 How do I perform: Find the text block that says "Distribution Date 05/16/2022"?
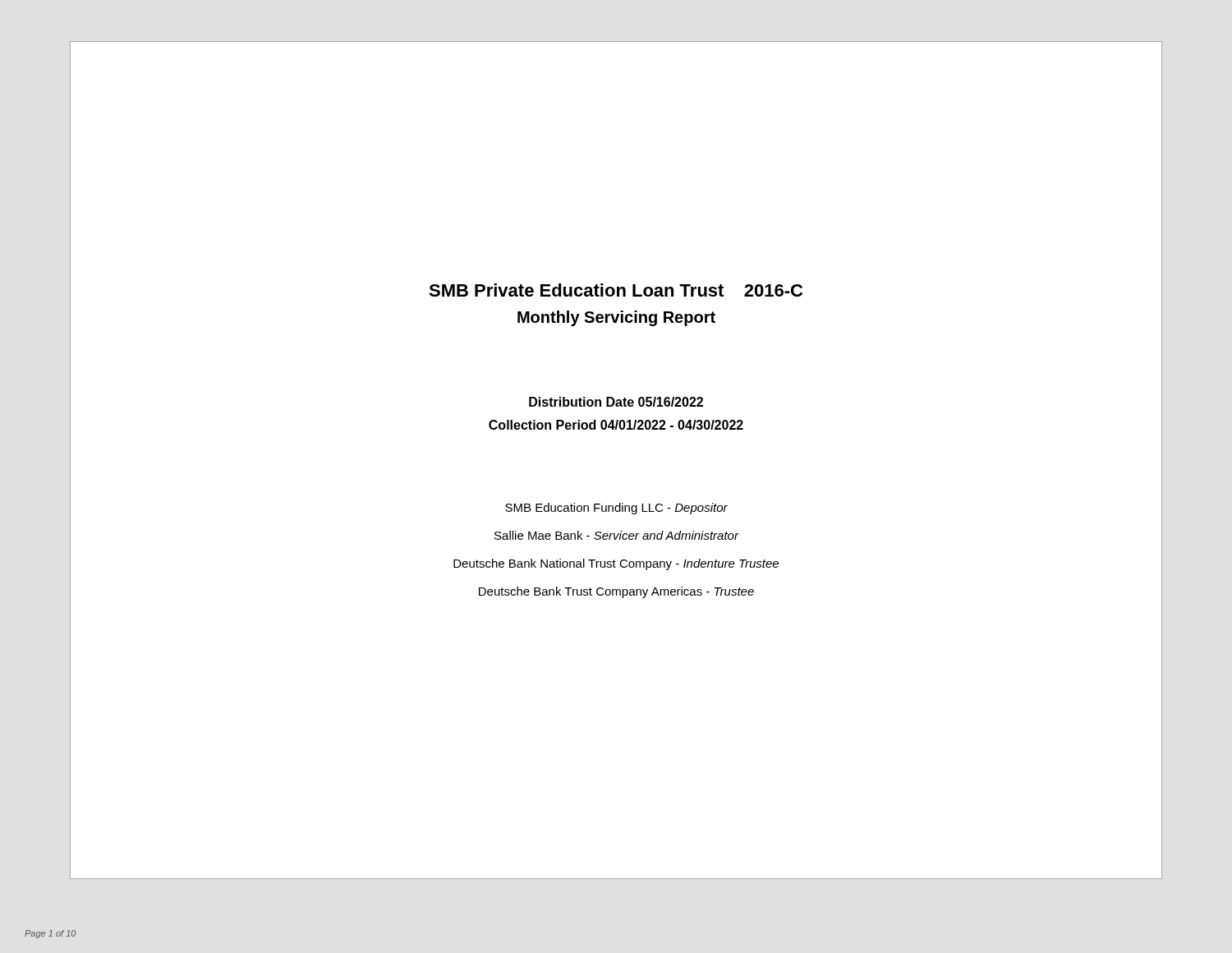(616, 414)
